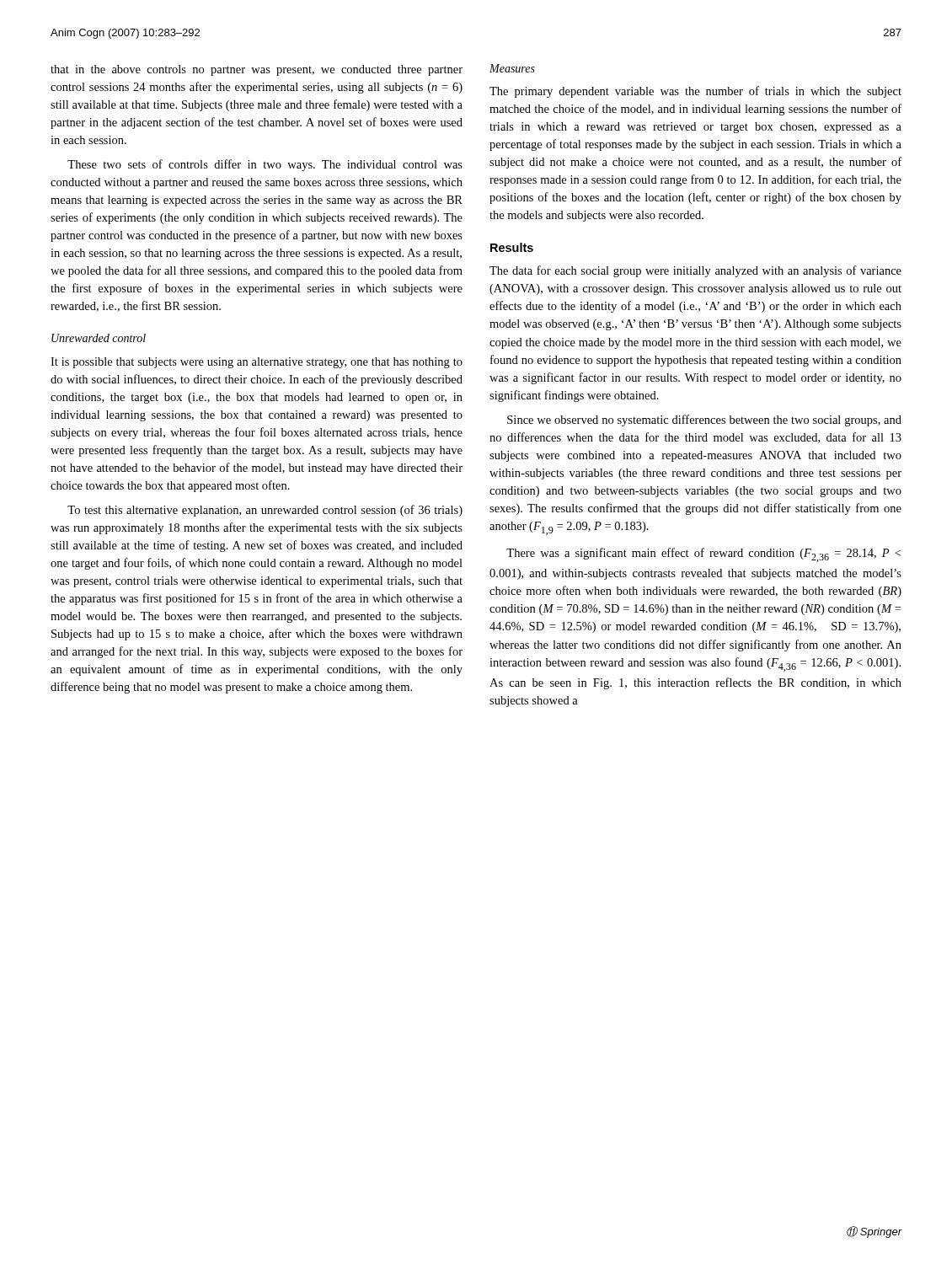Locate the element starting "It is possible that subjects were using an"
Screen dimensions: 1264x952
point(257,524)
